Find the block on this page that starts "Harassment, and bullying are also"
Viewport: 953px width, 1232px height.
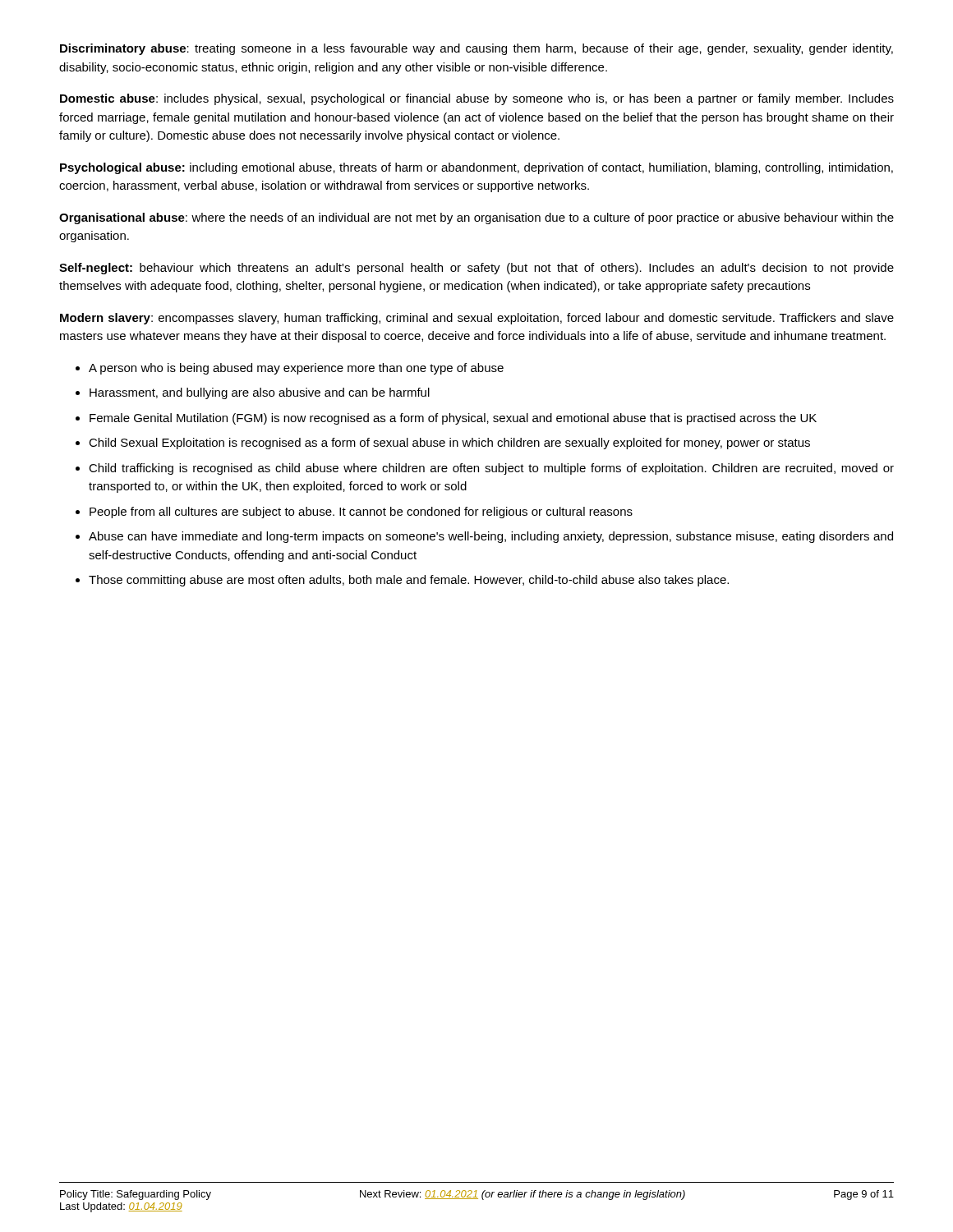pyautogui.click(x=260, y=393)
